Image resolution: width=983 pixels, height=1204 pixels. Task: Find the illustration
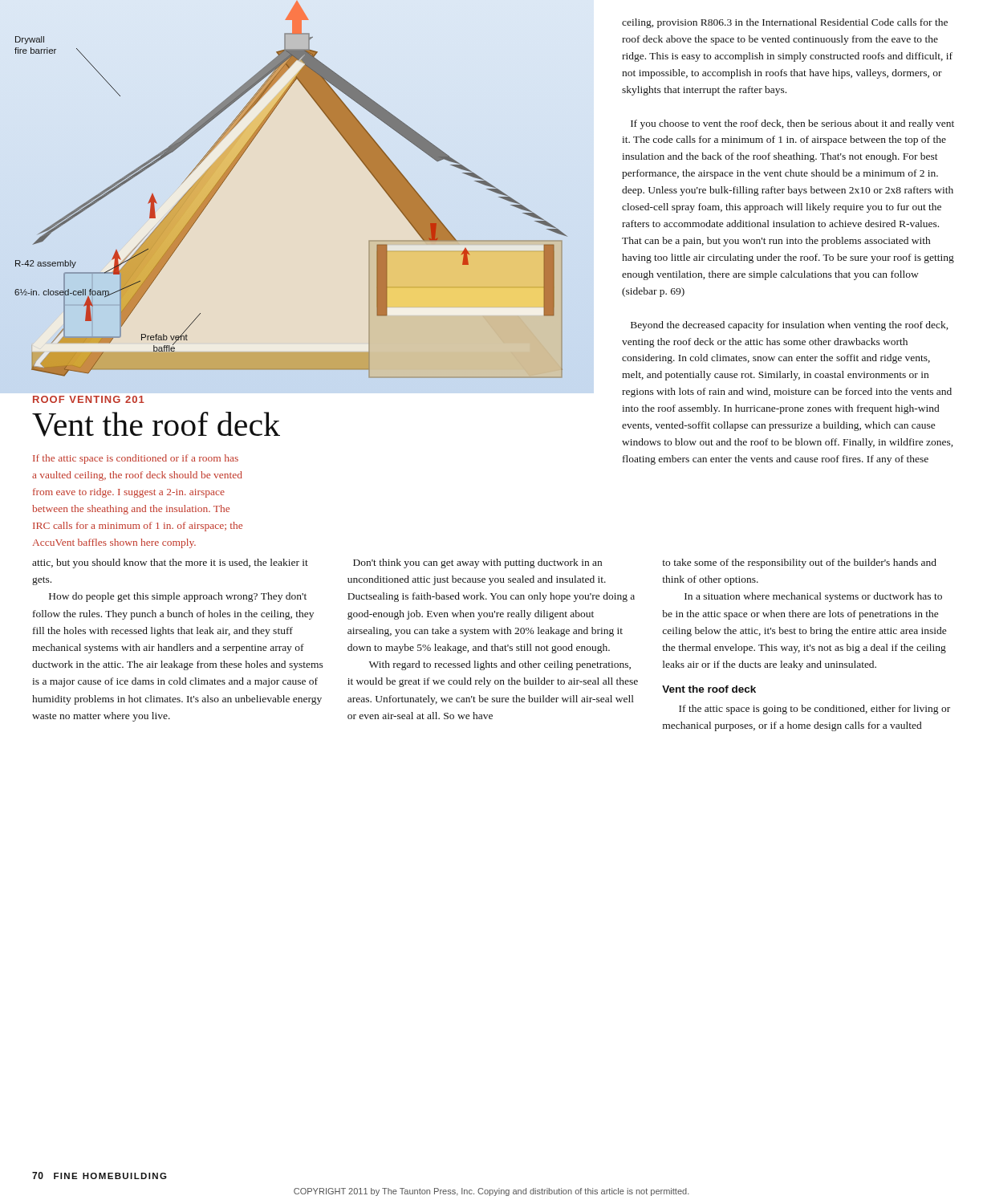[x=297, y=197]
